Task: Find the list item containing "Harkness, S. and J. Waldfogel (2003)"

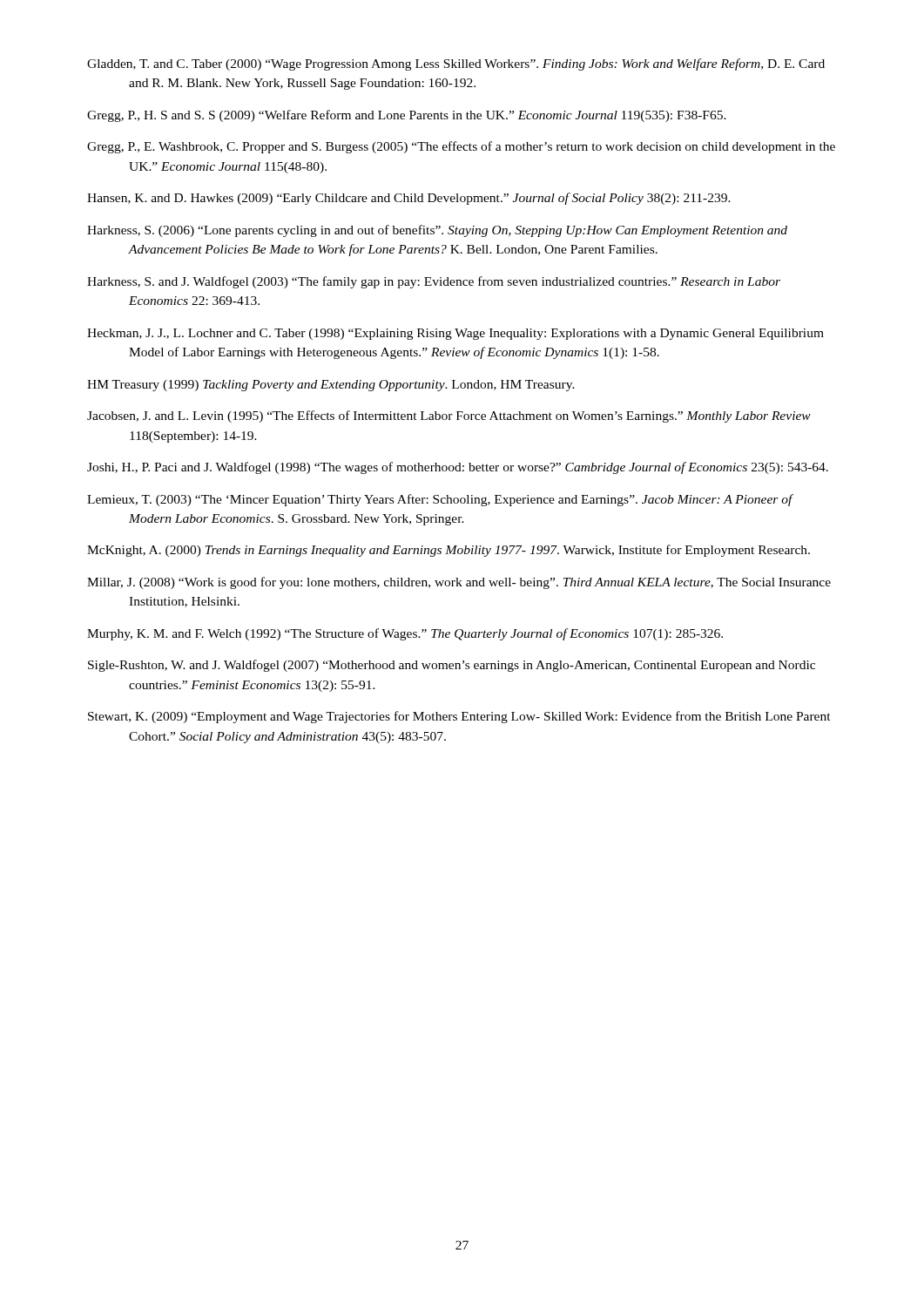Action: click(x=434, y=291)
